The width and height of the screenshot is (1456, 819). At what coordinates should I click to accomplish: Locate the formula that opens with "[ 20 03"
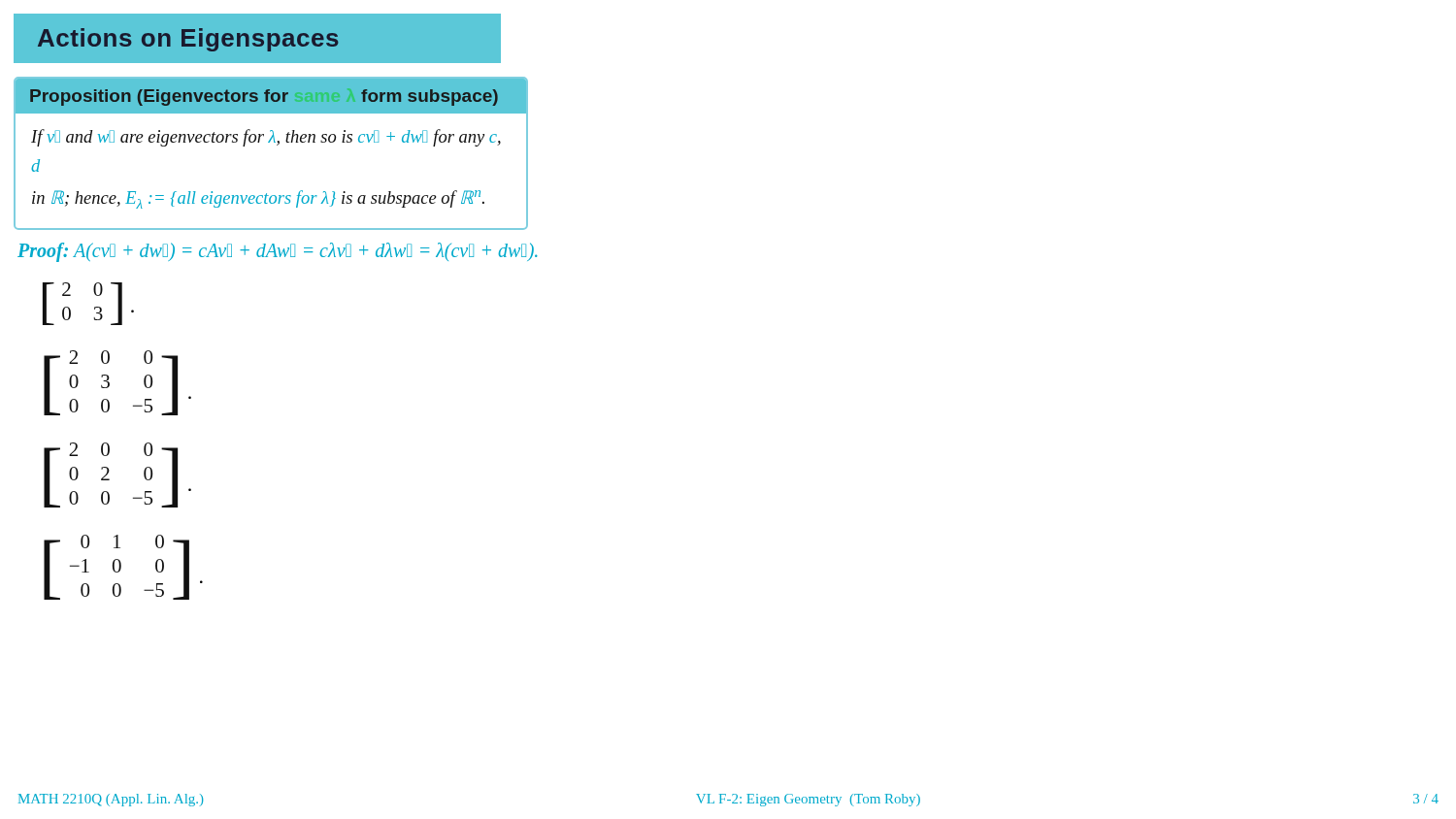pos(87,302)
